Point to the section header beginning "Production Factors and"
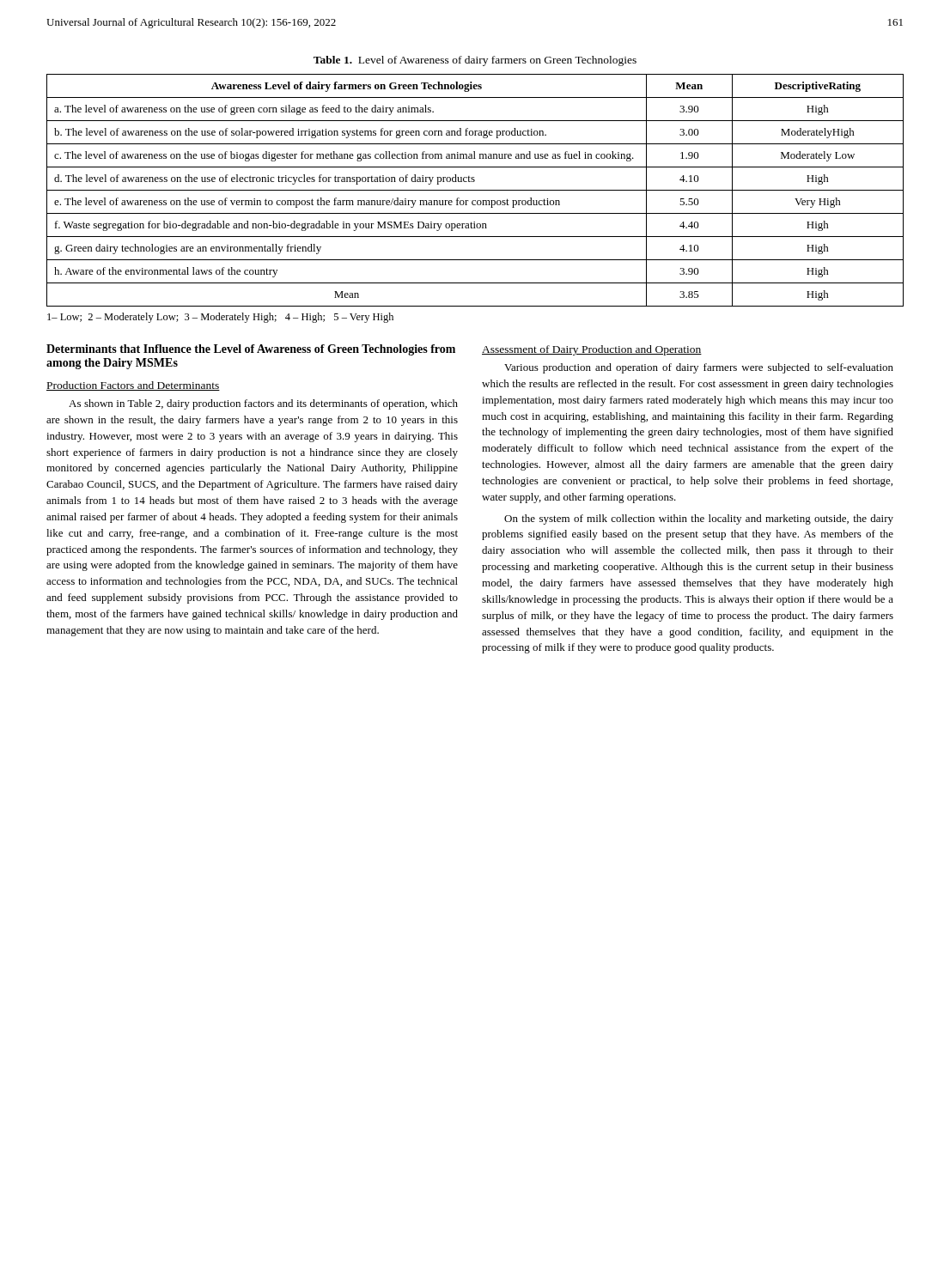 [133, 385]
